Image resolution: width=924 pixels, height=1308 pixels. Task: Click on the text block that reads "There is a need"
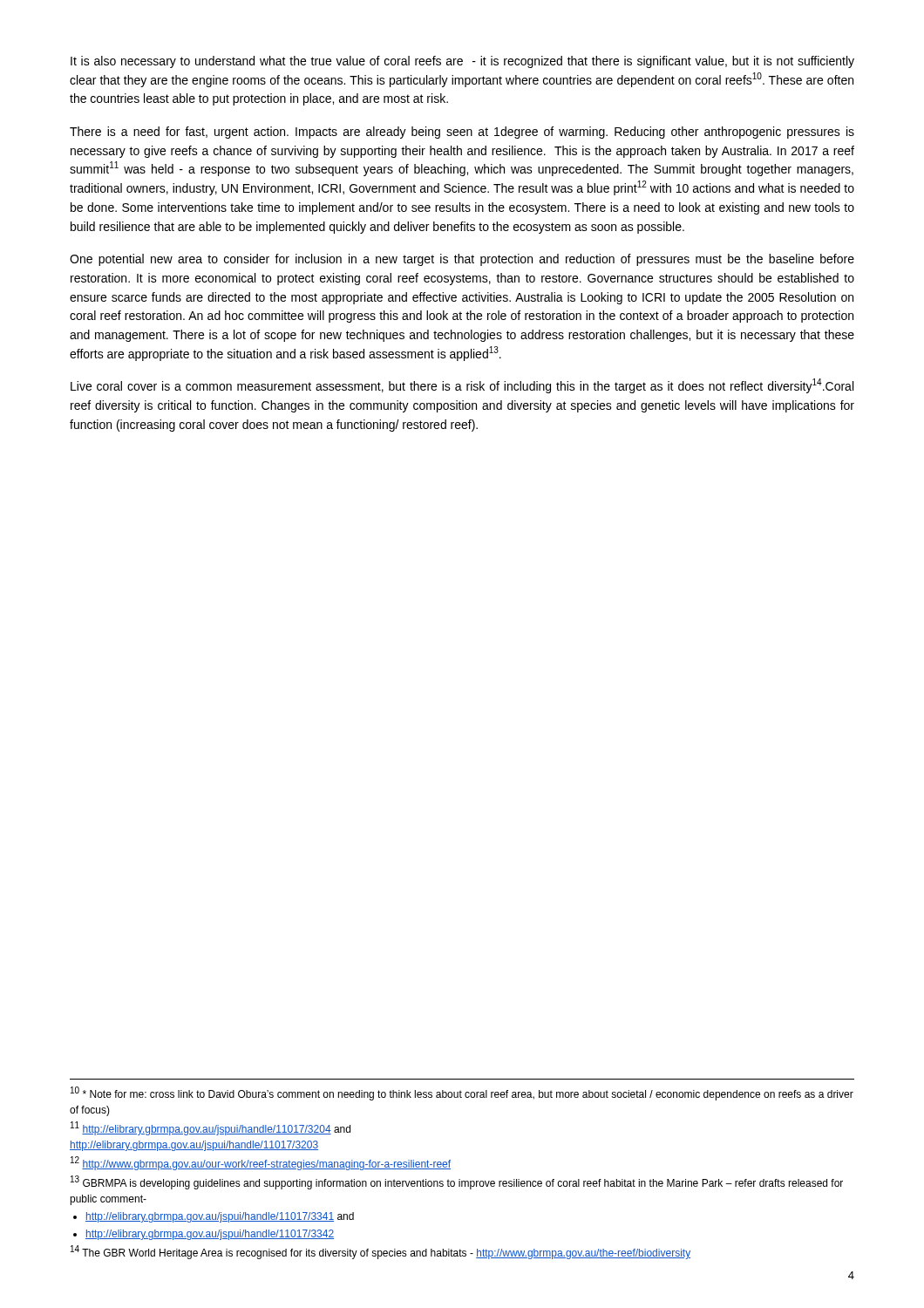[x=462, y=179]
